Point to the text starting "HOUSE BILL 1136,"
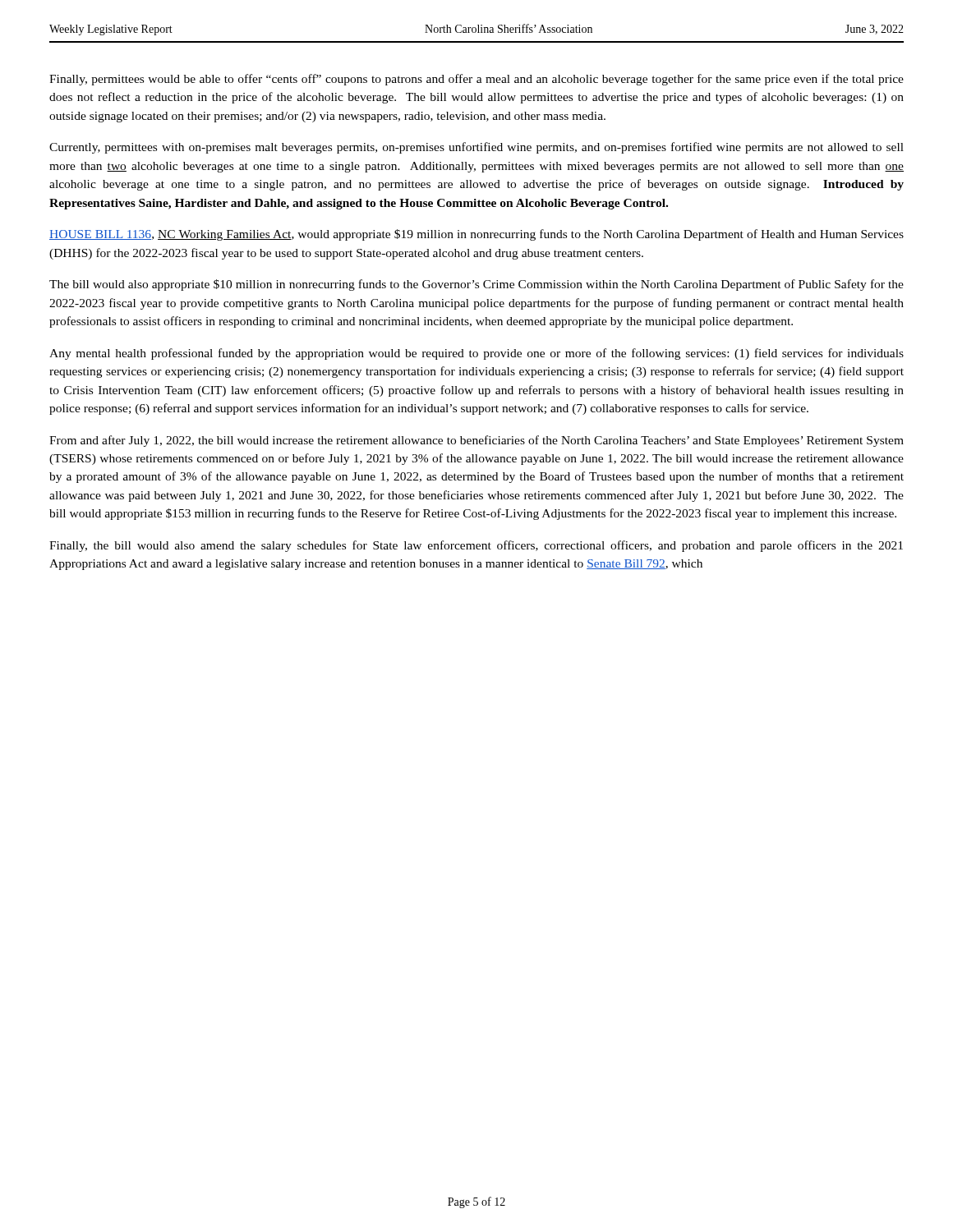 (x=476, y=243)
